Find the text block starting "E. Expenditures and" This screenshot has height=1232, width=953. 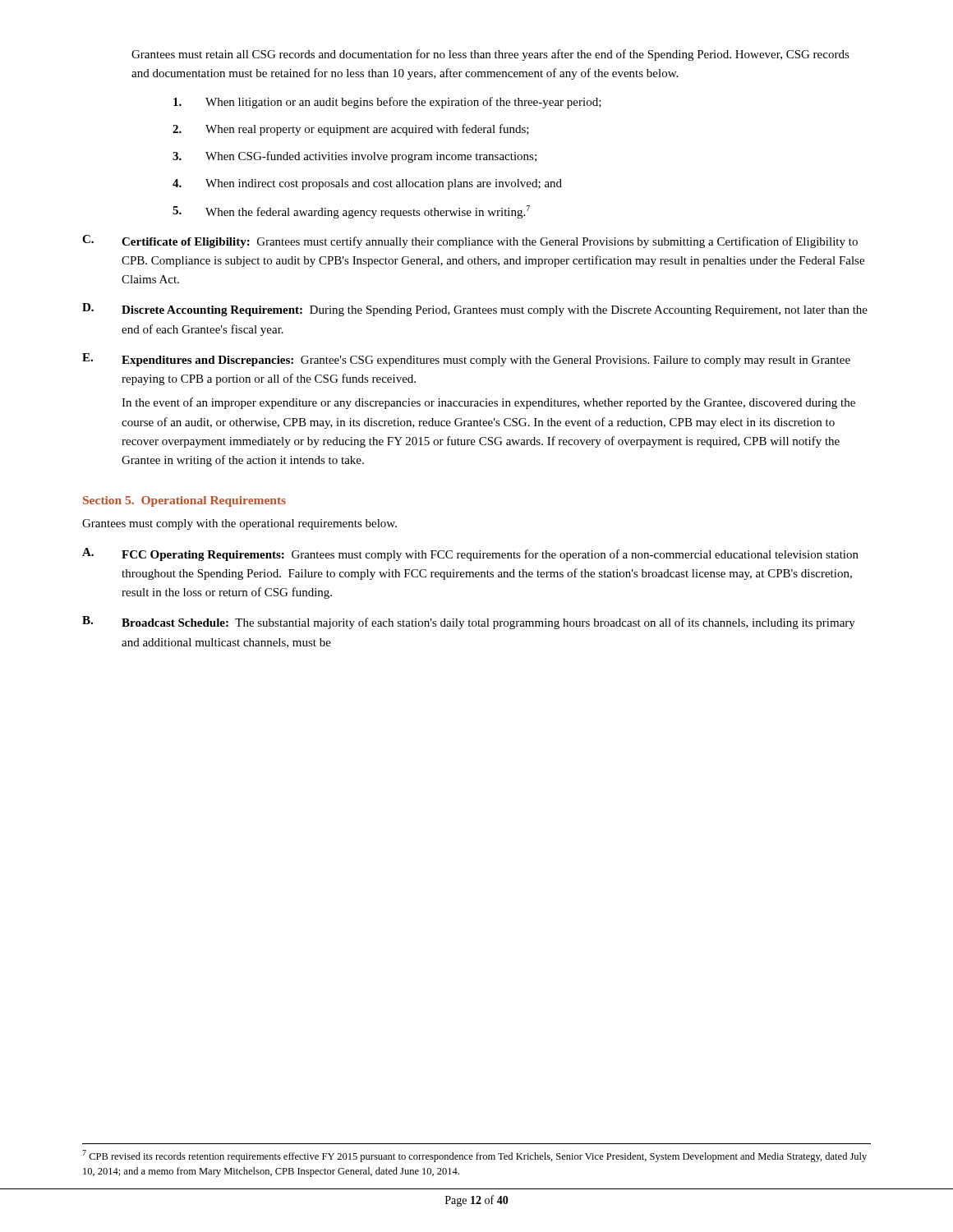(476, 370)
